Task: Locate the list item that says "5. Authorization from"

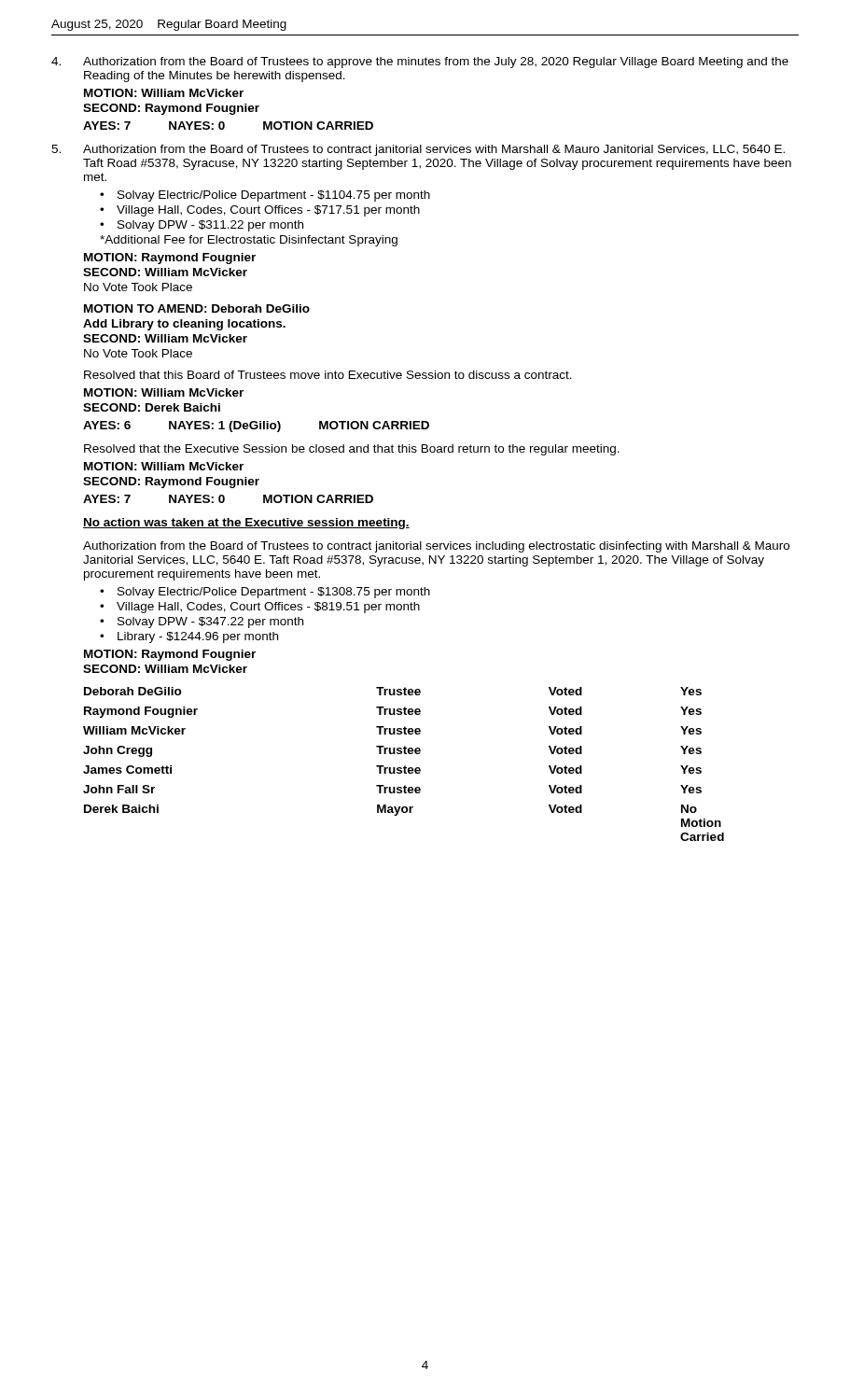Action: [x=418, y=150]
